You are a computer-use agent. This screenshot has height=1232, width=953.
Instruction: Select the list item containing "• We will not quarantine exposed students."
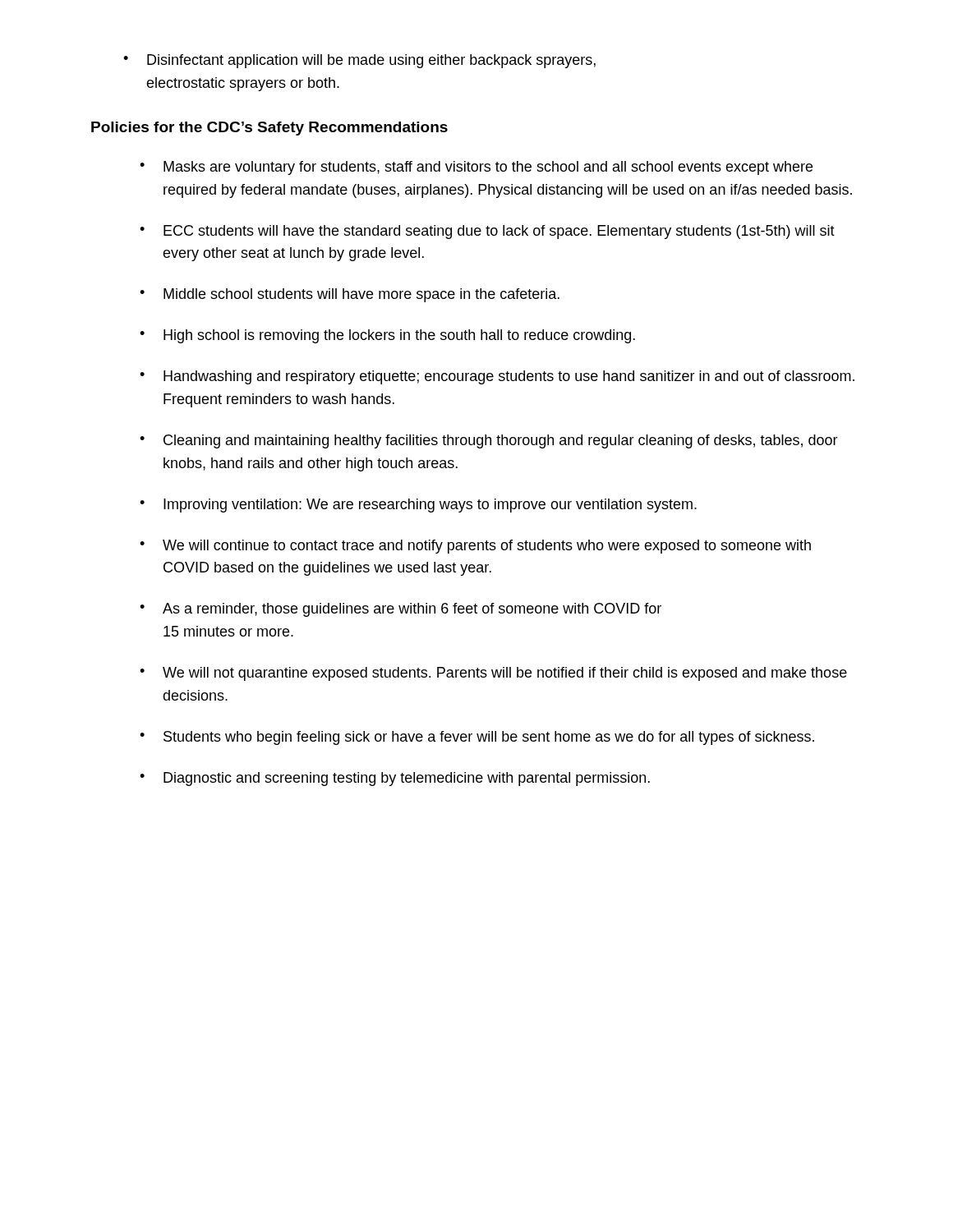tap(501, 685)
